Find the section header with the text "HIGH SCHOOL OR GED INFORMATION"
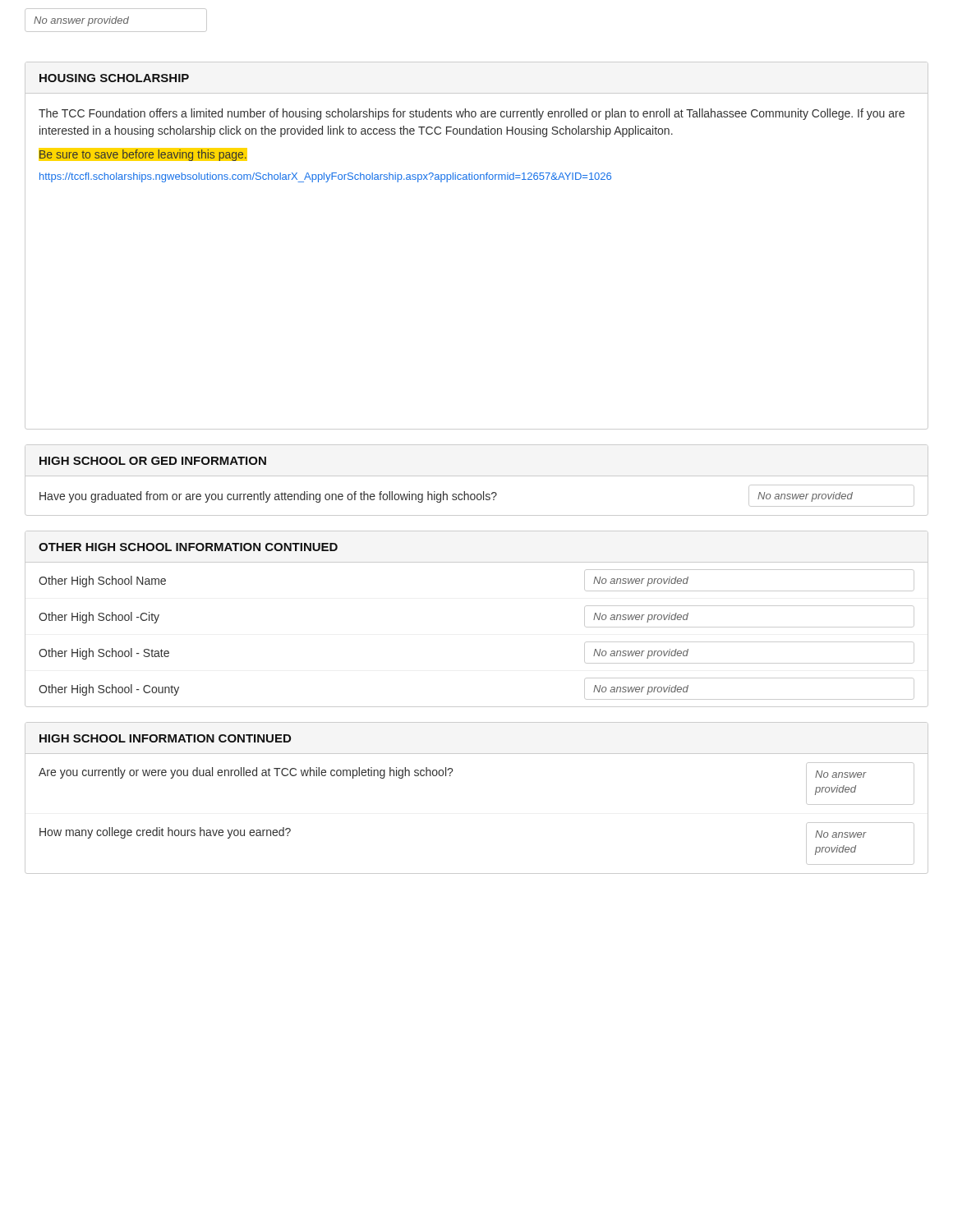 [153, 460]
